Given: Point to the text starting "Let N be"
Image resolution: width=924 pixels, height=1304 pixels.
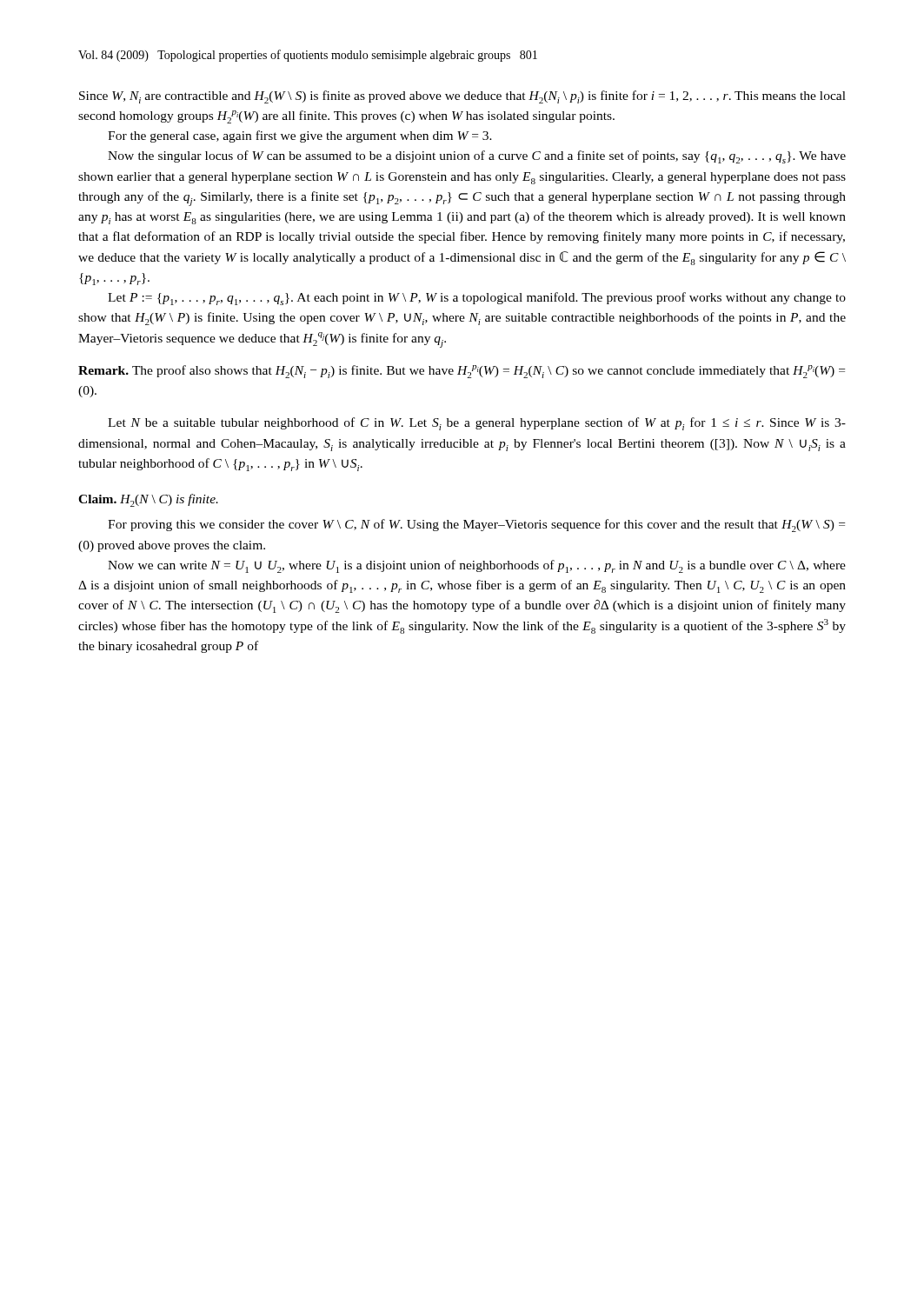Looking at the screenshot, I should pos(462,443).
